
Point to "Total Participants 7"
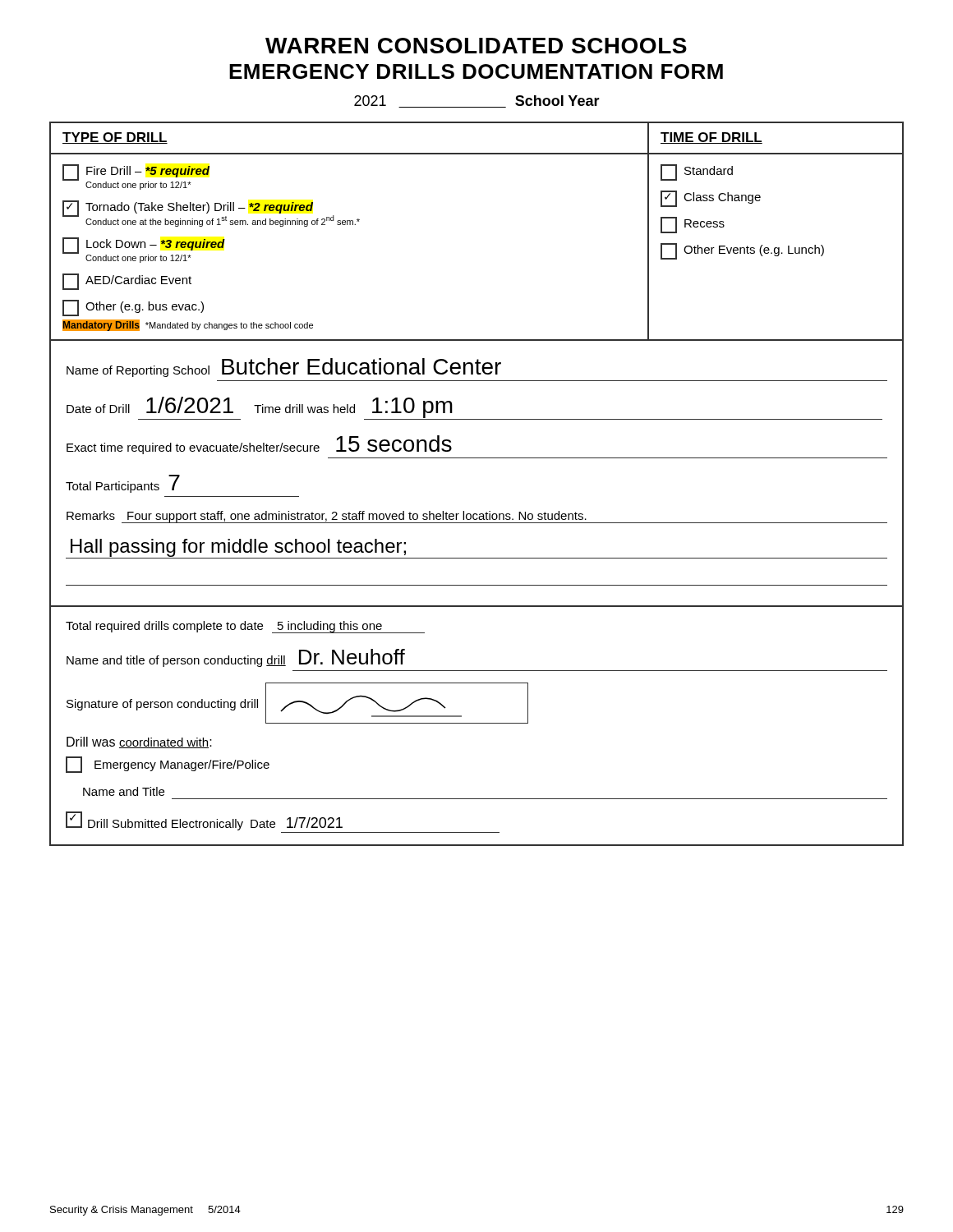tap(182, 483)
